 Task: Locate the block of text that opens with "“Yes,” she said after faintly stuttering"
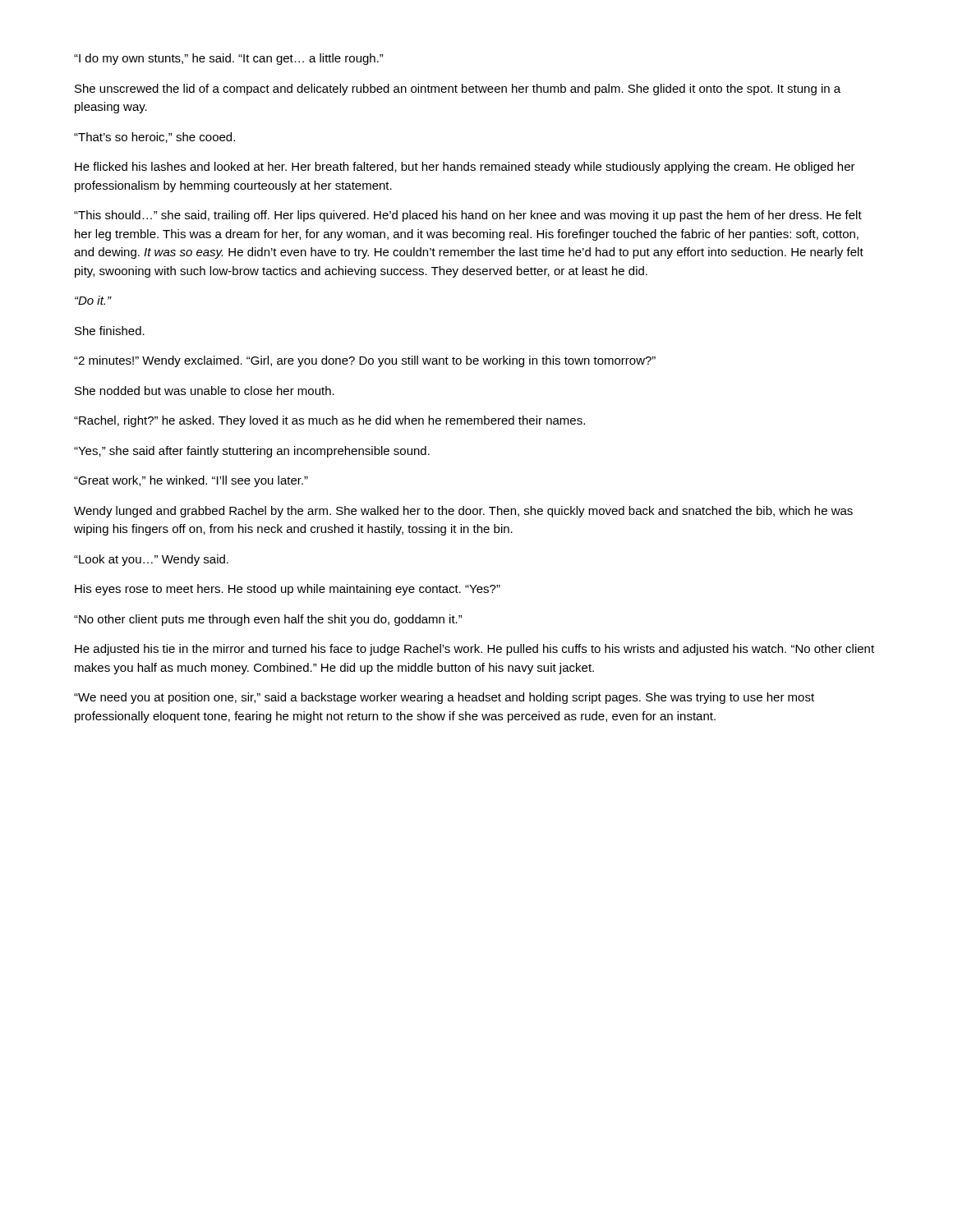tap(252, 450)
